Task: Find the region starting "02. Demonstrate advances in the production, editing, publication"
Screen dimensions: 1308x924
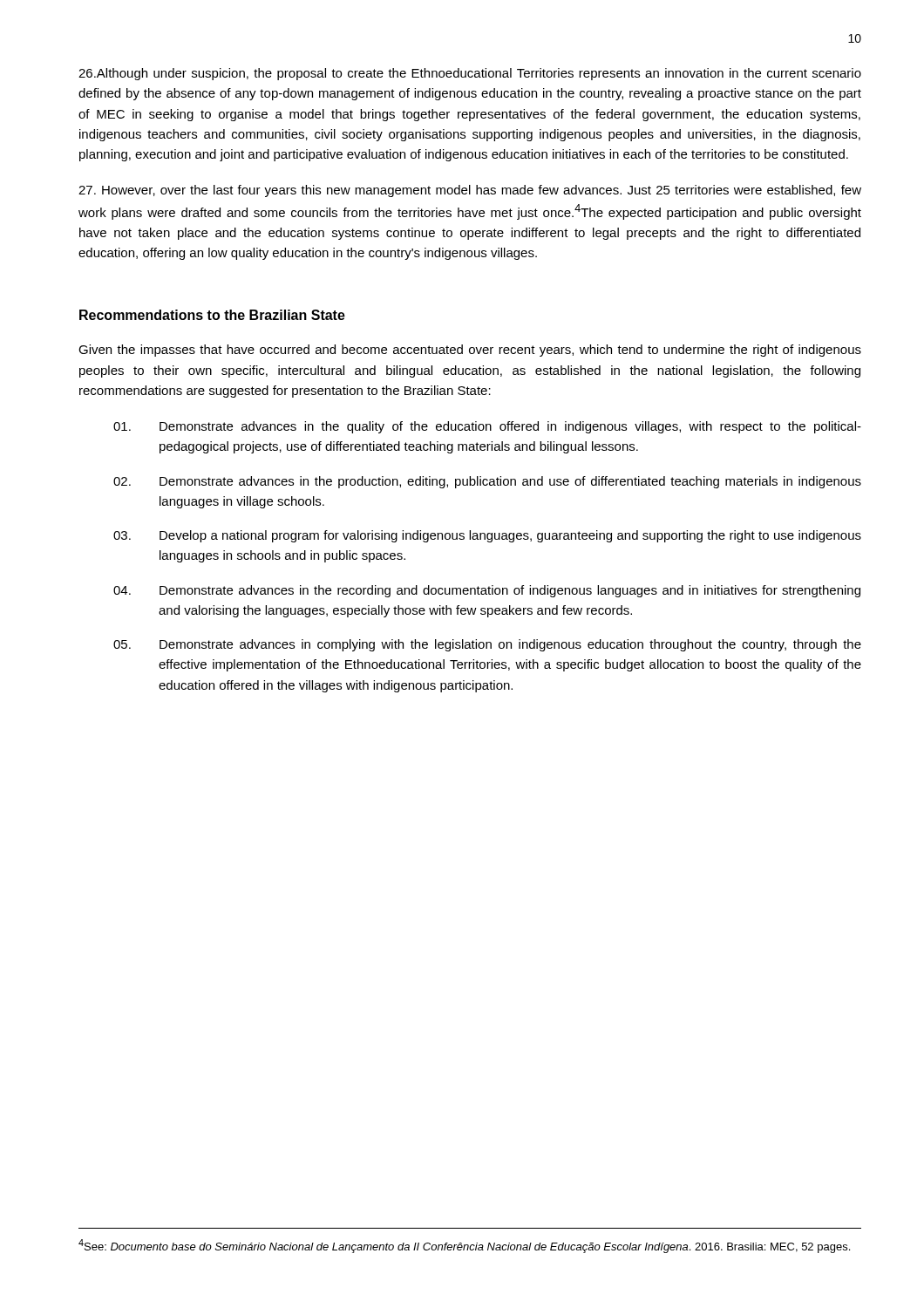Action: (470, 491)
